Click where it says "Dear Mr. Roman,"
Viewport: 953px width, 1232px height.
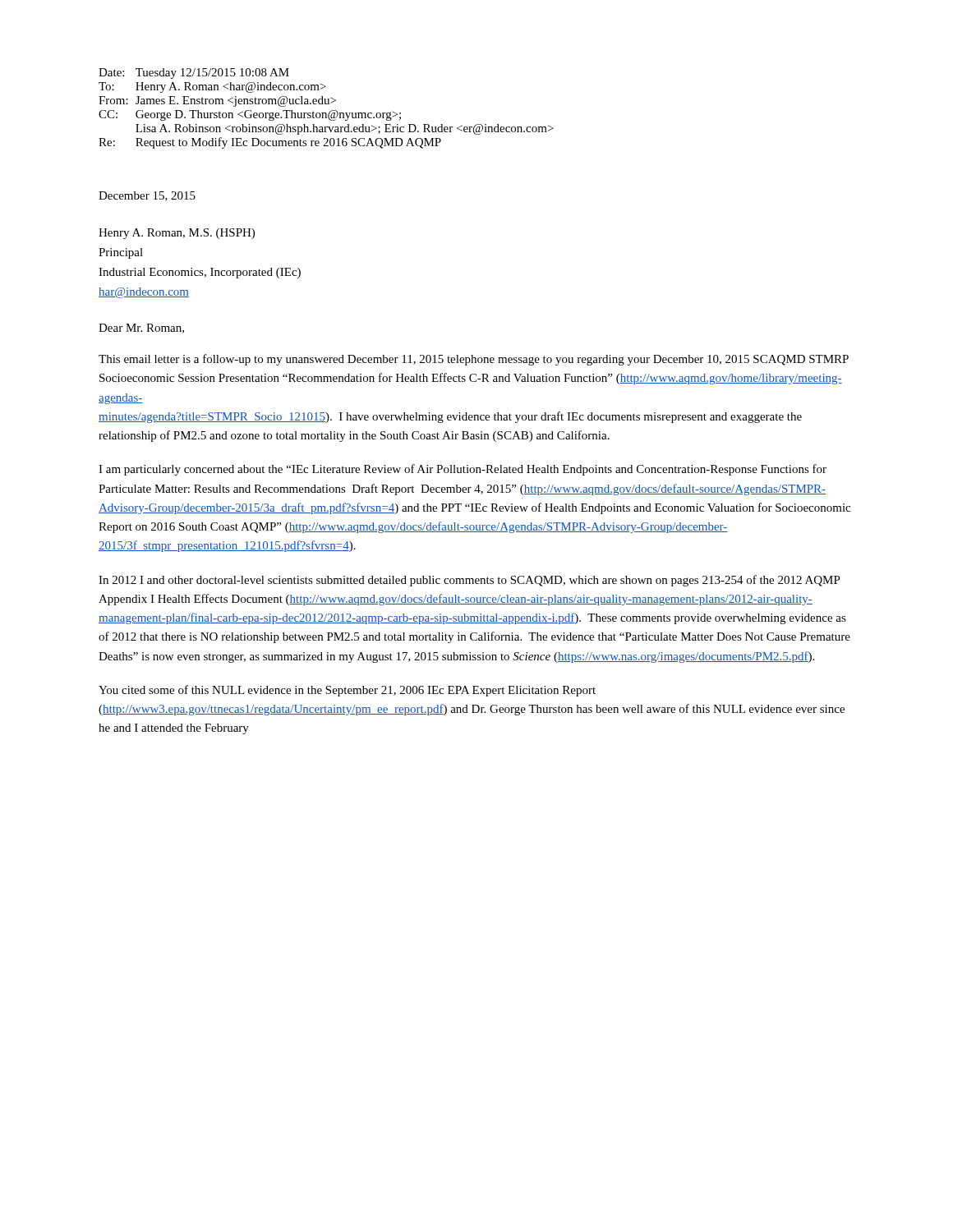(x=142, y=328)
